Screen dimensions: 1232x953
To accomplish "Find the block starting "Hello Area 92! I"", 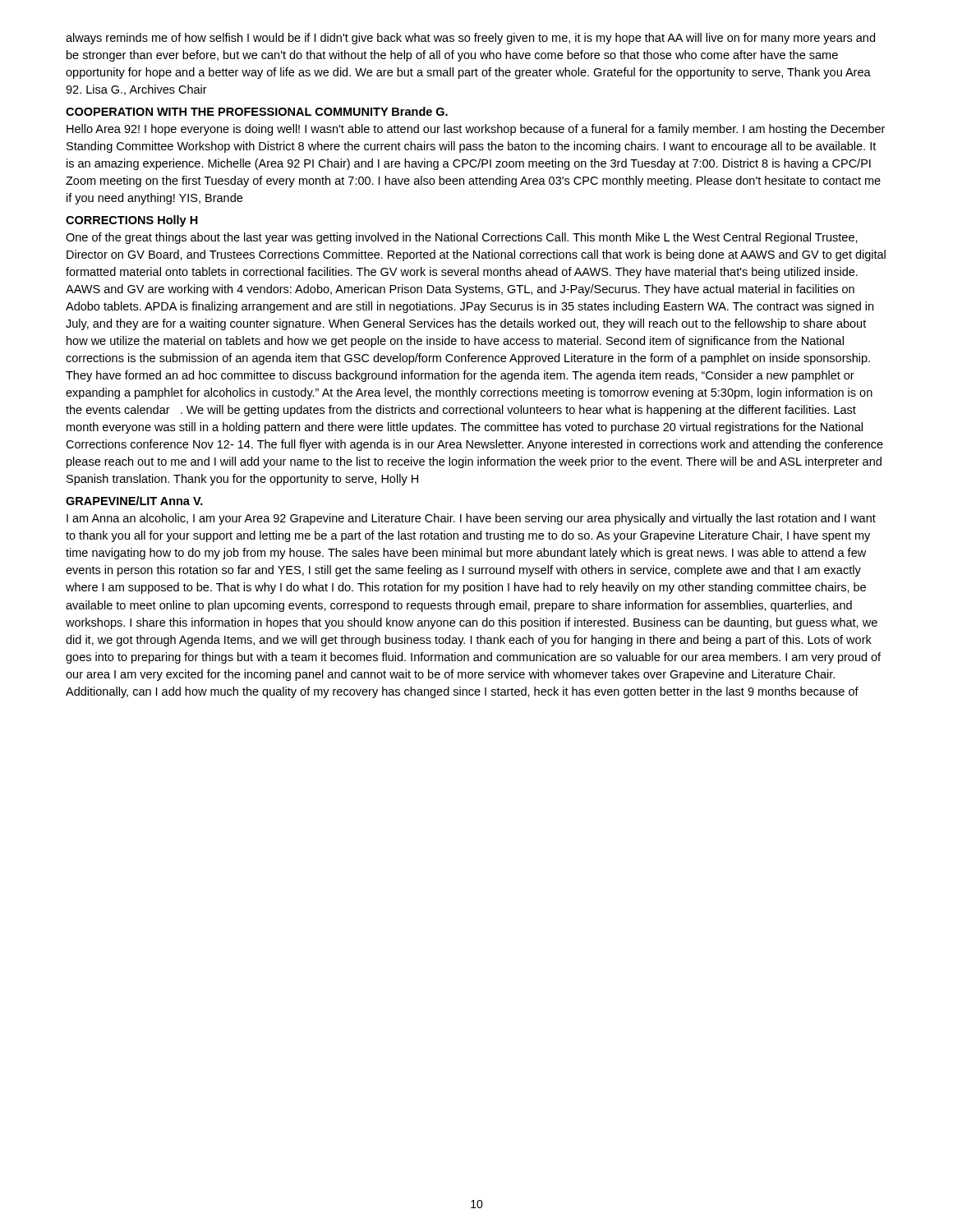I will 476,164.
